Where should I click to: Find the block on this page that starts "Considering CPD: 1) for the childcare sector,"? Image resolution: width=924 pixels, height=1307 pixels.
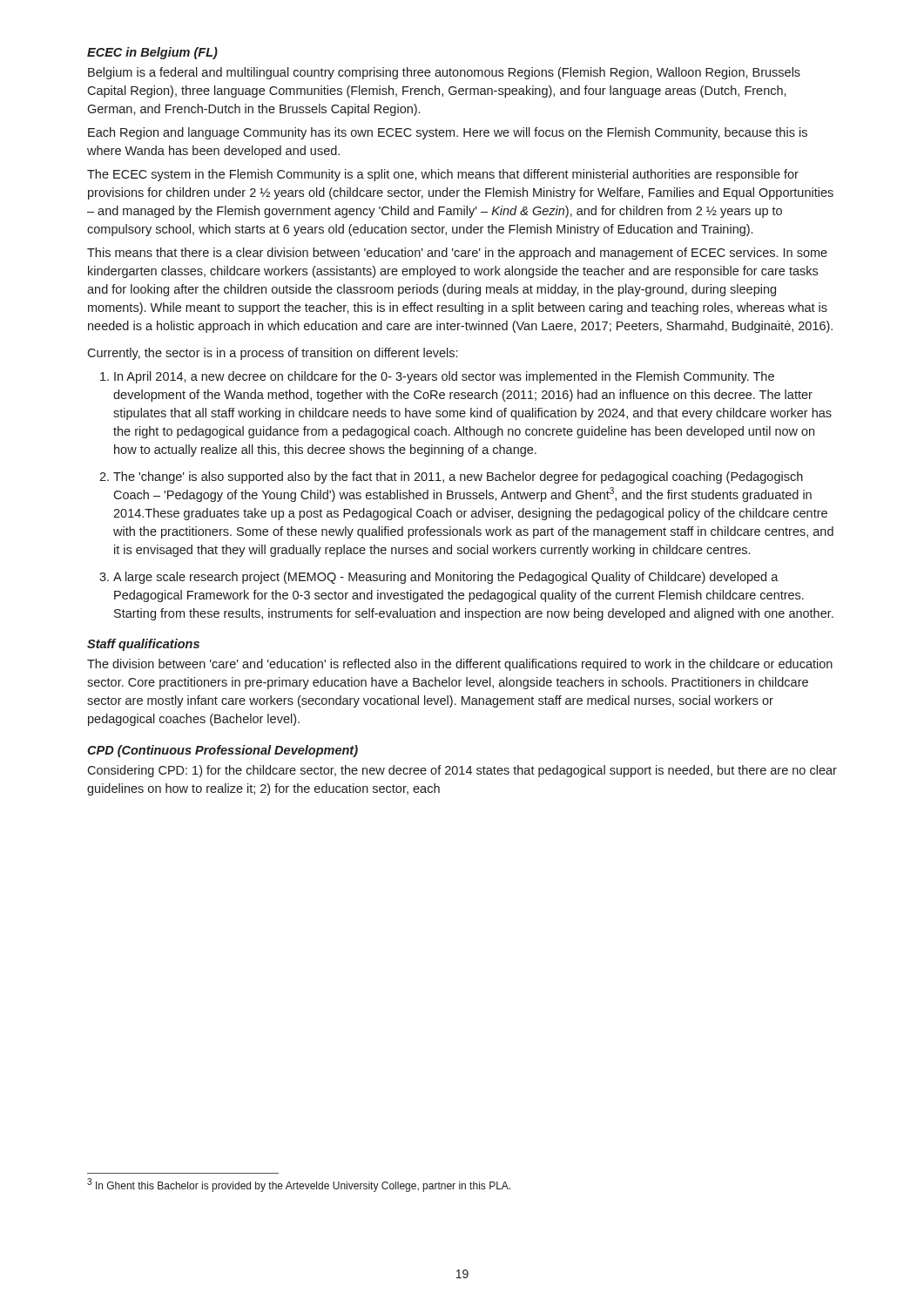(462, 779)
